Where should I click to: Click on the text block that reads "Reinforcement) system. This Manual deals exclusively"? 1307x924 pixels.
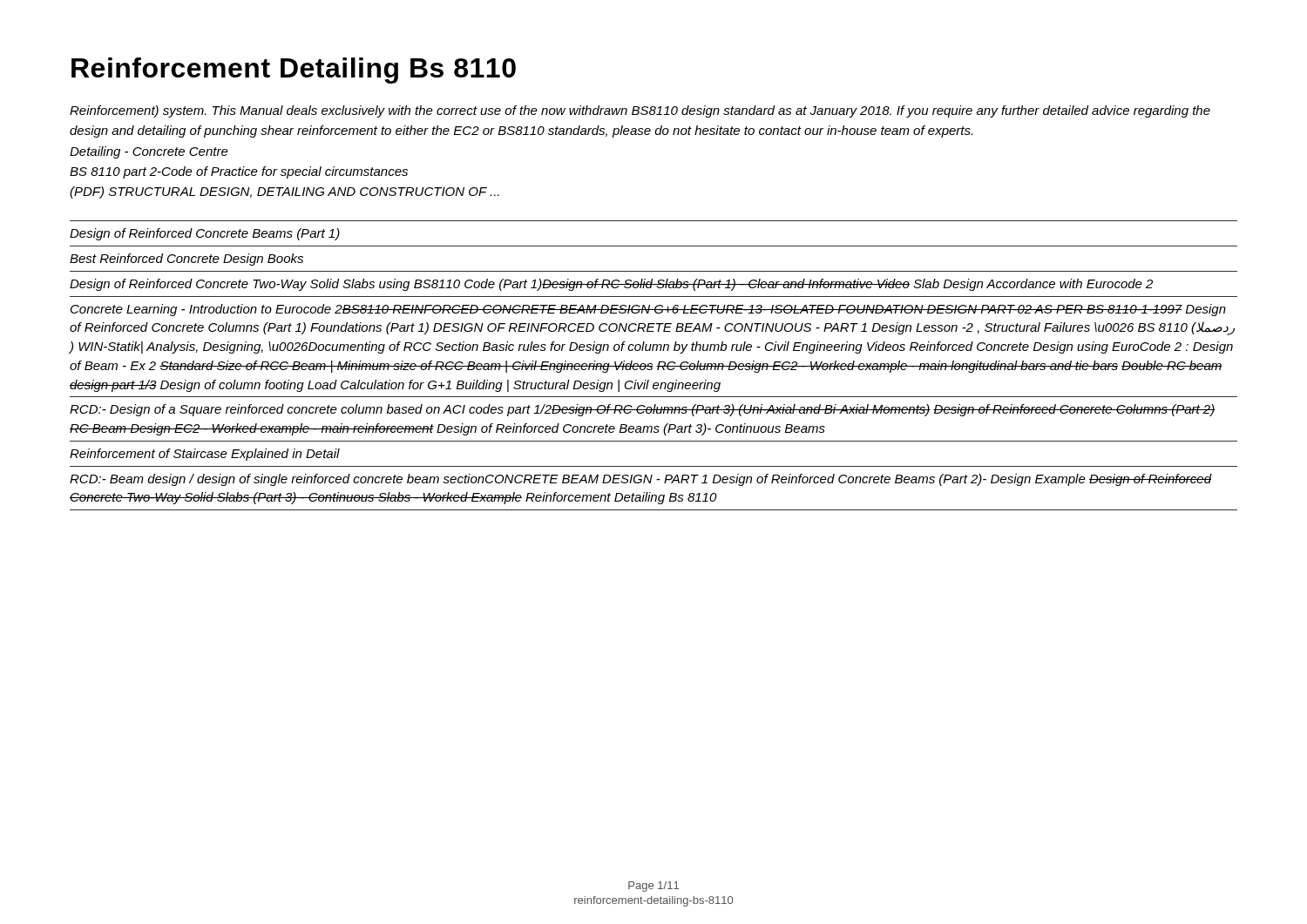point(640,111)
